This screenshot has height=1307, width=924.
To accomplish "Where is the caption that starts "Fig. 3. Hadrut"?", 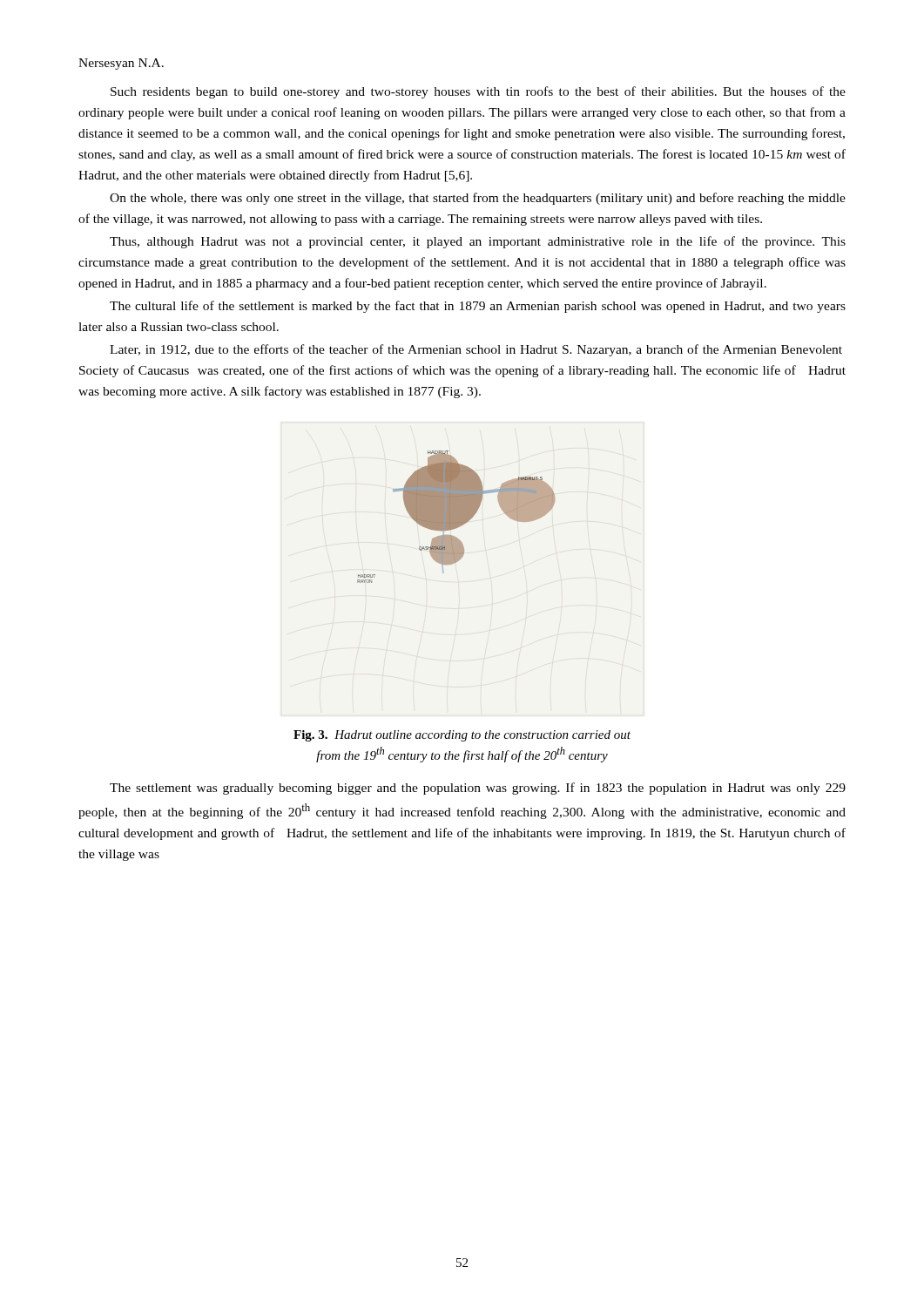I will [462, 745].
